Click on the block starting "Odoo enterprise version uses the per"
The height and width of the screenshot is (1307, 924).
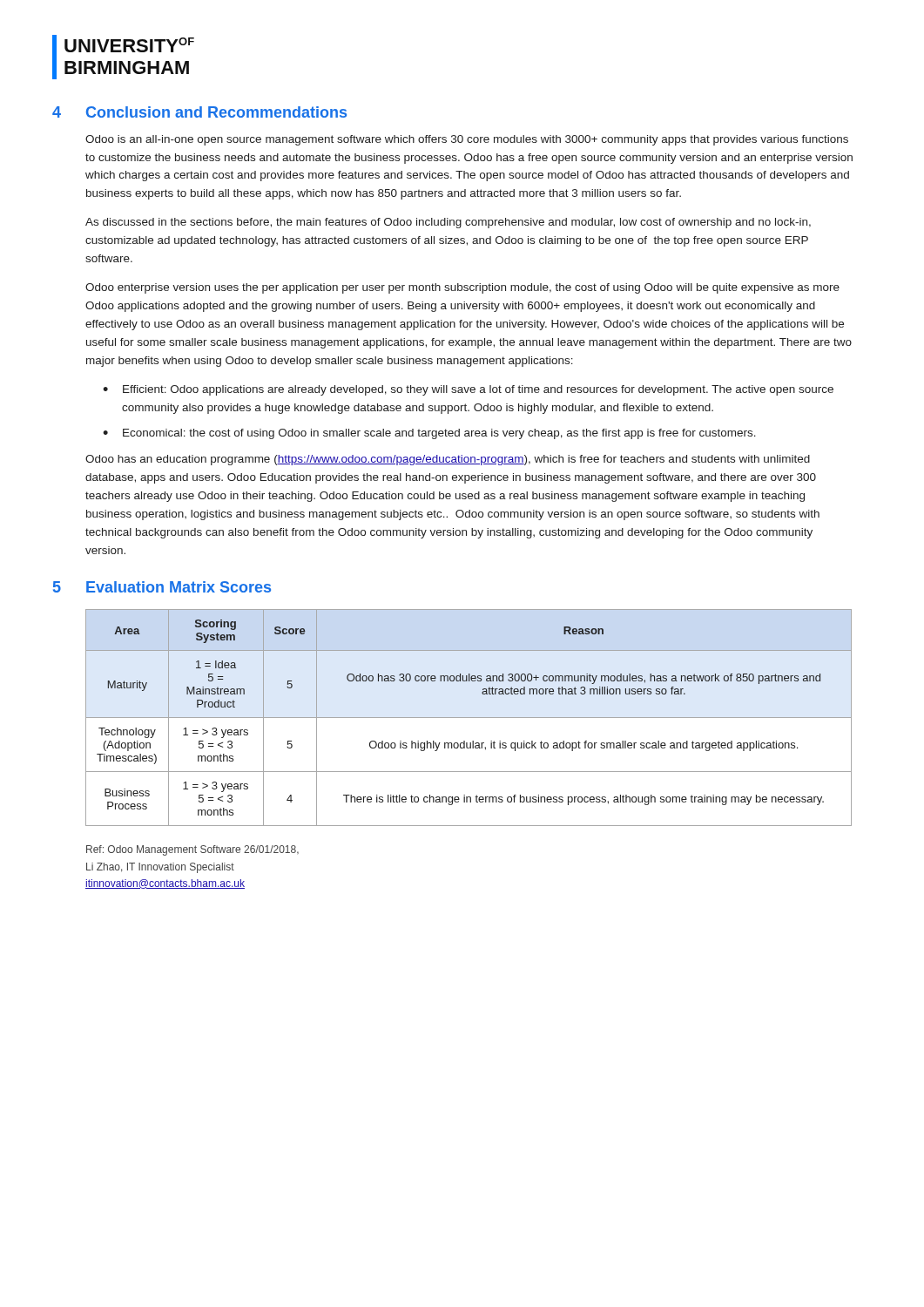[x=469, y=324]
